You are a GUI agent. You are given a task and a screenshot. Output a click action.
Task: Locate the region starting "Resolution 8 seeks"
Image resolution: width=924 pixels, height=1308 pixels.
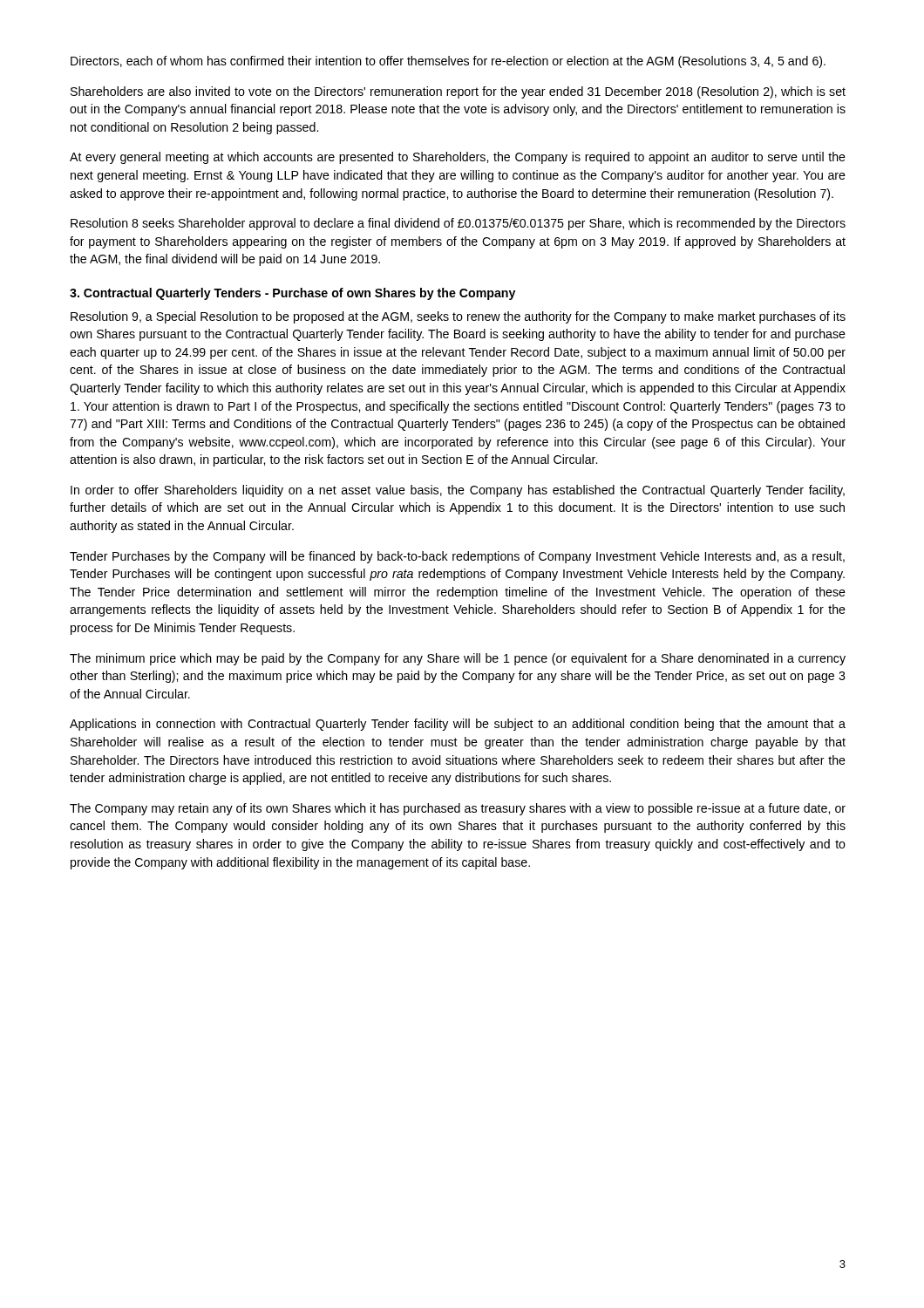(x=458, y=242)
